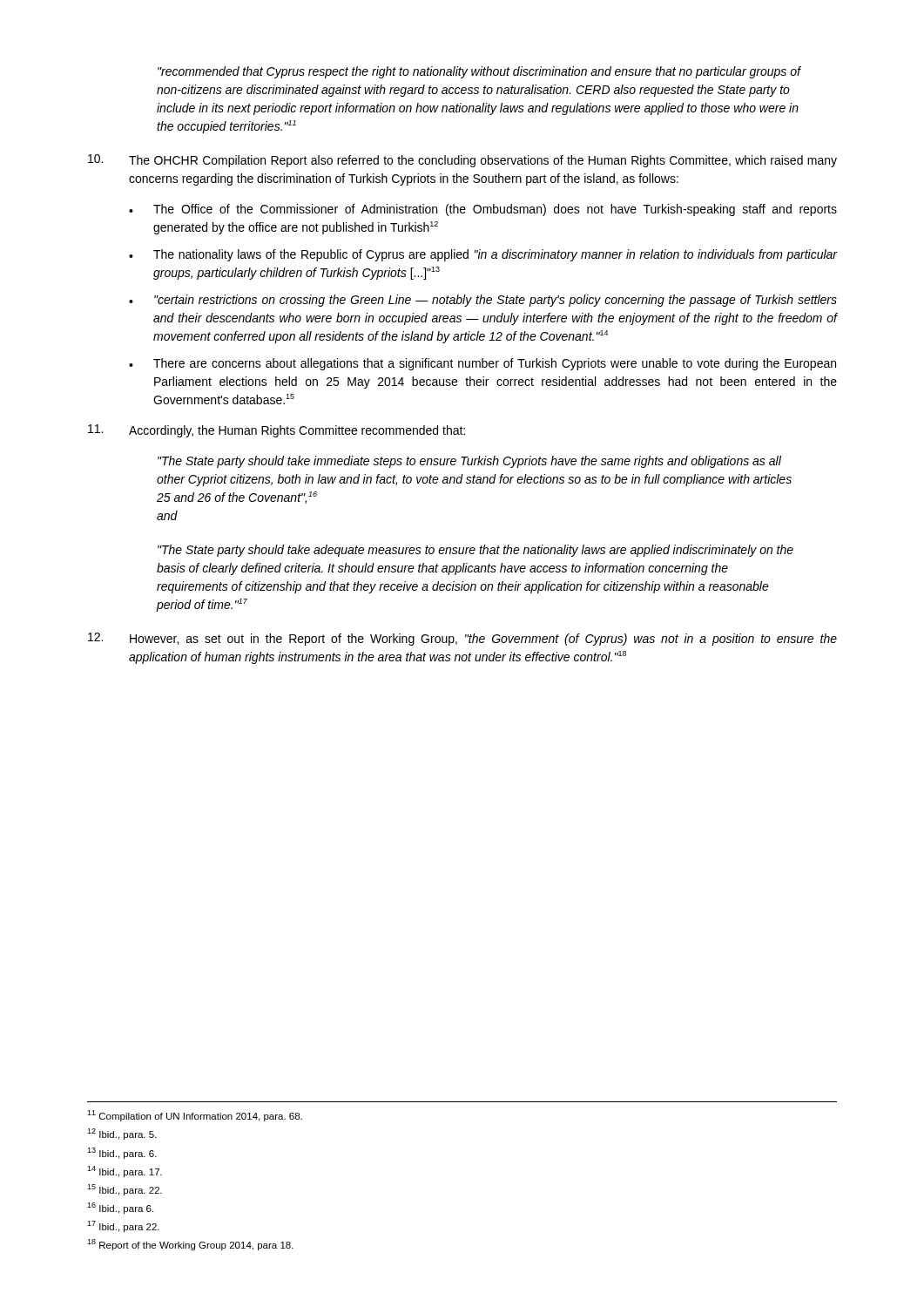Locate the block of text that opens with "• There are concerns"
This screenshot has width=924, height=1307.
(483, 382)
